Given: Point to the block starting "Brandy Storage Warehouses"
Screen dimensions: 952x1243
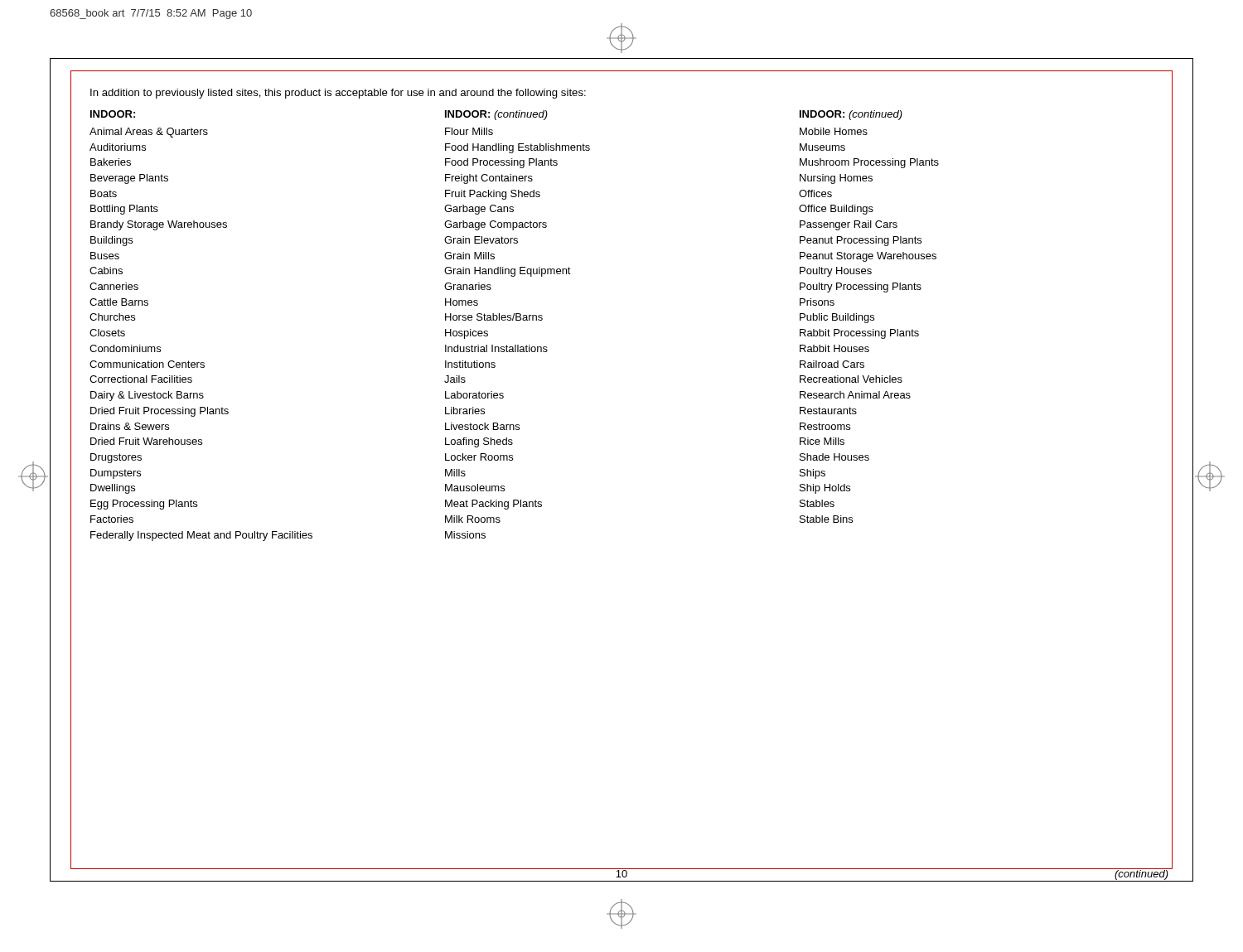Looking at the screenshot, I should tap(158, 224).
